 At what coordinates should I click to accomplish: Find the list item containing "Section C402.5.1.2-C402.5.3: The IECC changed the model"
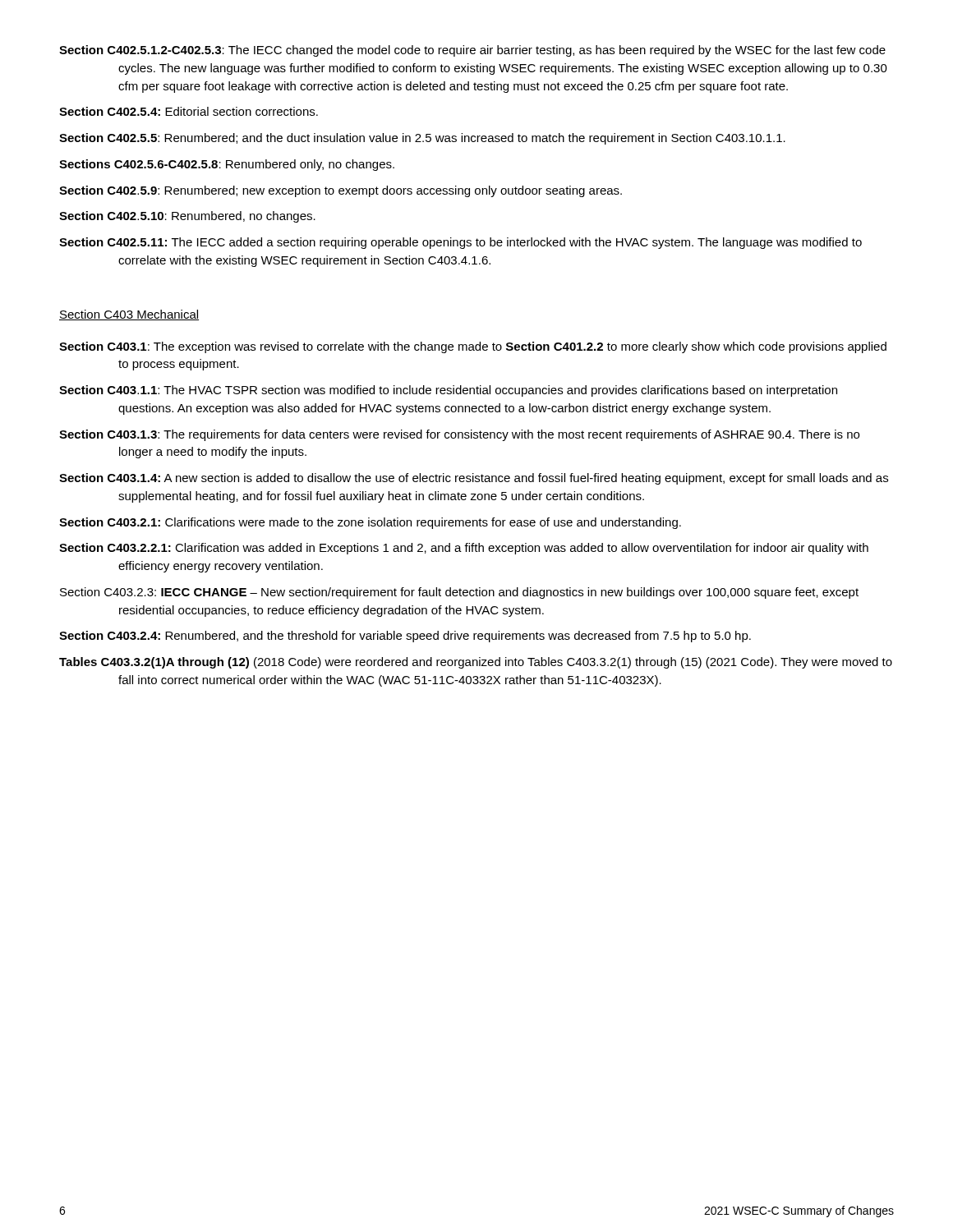pyautogui.click(x=473, y=68)
